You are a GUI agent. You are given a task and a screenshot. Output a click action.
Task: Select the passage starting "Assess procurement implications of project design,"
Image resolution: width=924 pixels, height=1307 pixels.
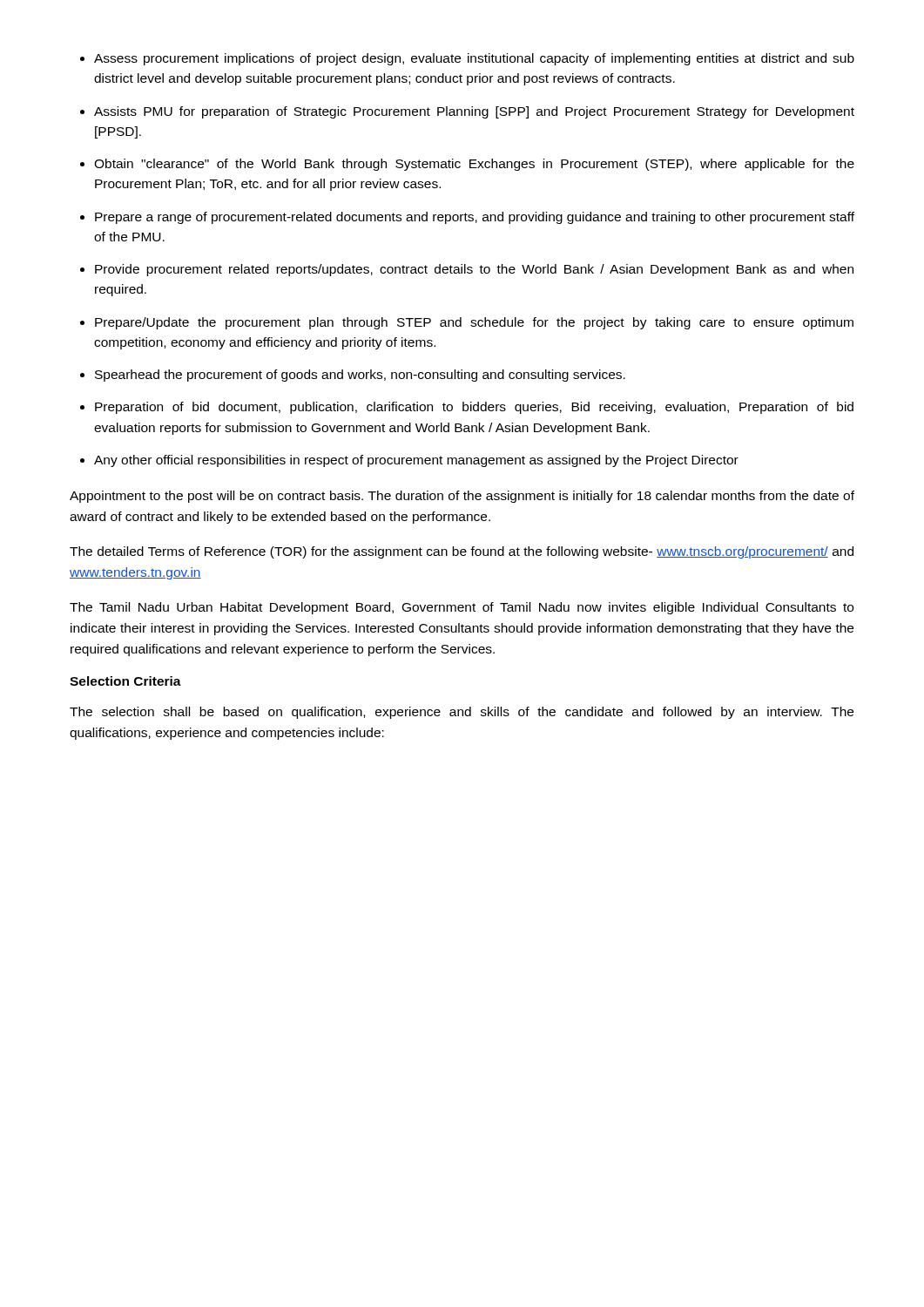[x=462, y=259]
